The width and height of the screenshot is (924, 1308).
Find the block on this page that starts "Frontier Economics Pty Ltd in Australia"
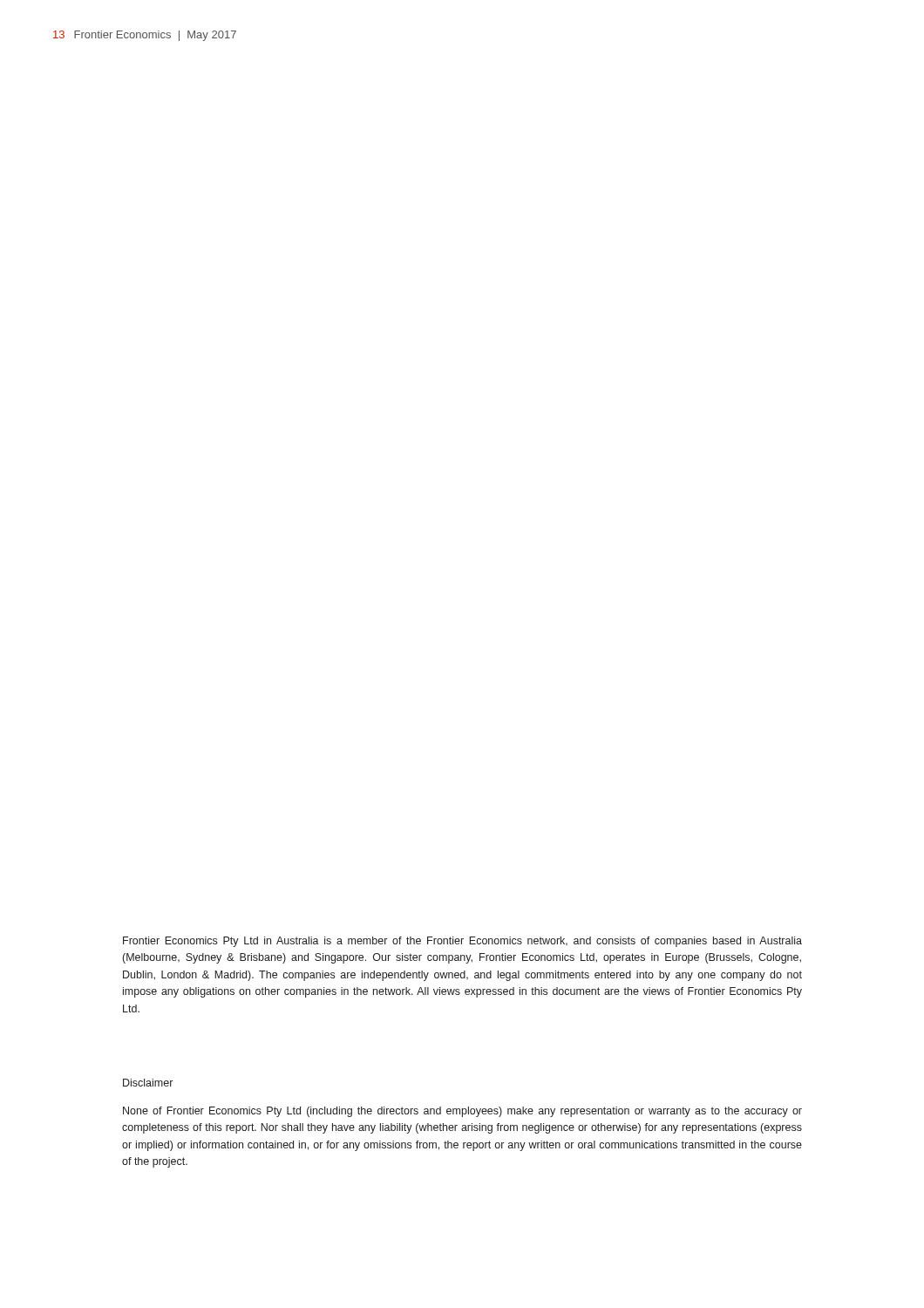pyautogui.click(x=462, y=975)
